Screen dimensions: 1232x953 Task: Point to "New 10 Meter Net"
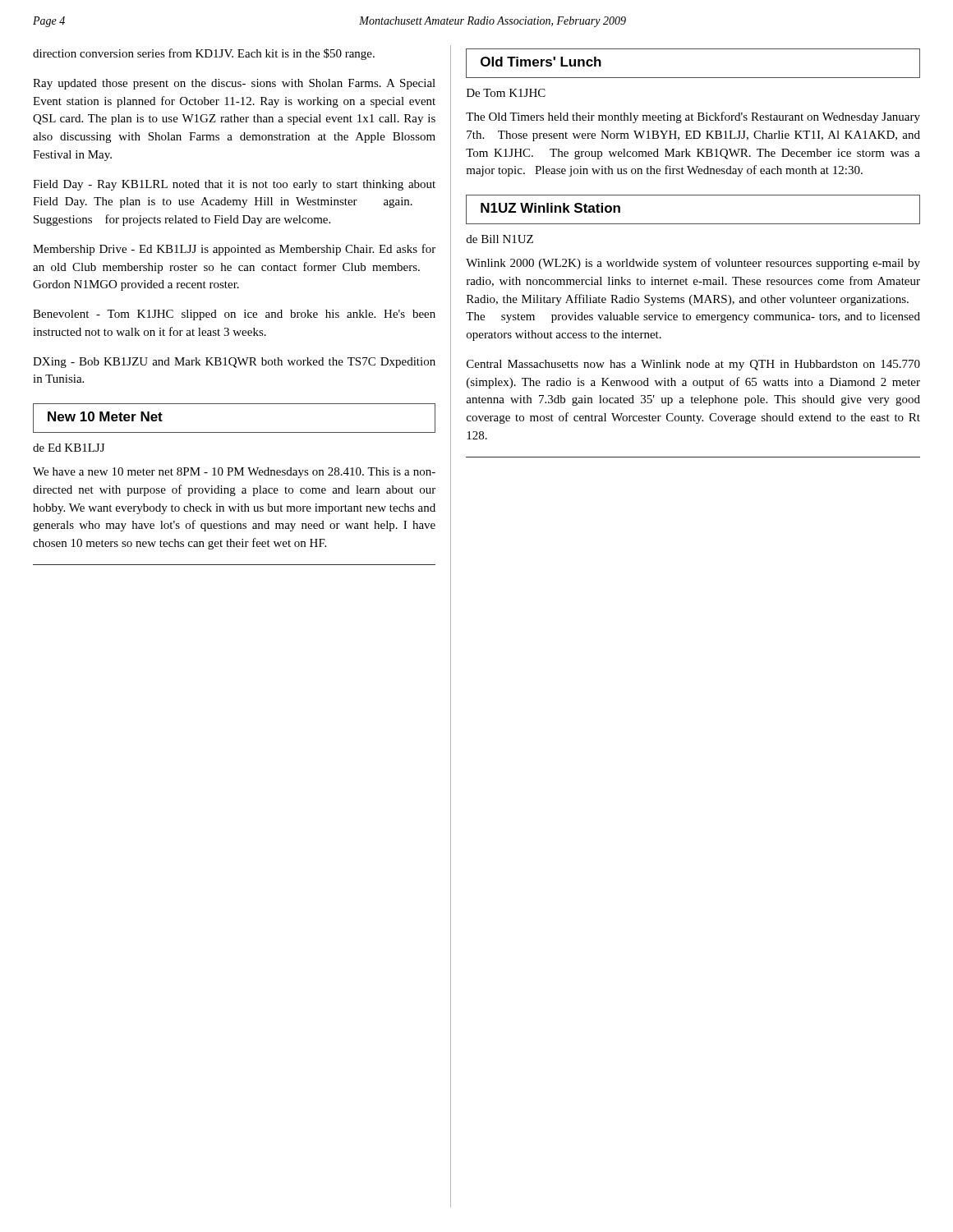point(234,418)
